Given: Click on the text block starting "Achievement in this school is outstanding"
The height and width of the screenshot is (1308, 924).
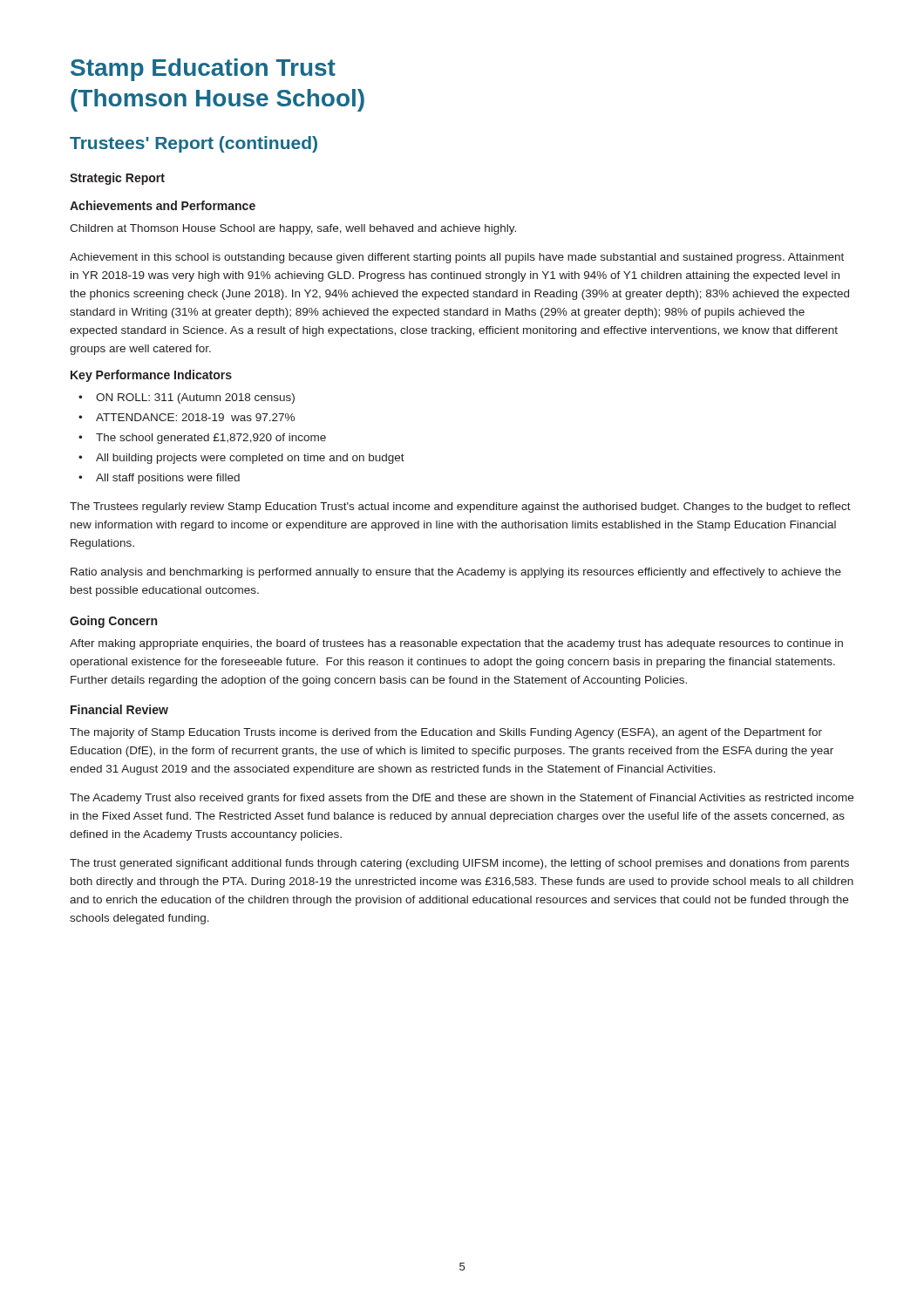Looking at the screenshot, I should point(460,302).
